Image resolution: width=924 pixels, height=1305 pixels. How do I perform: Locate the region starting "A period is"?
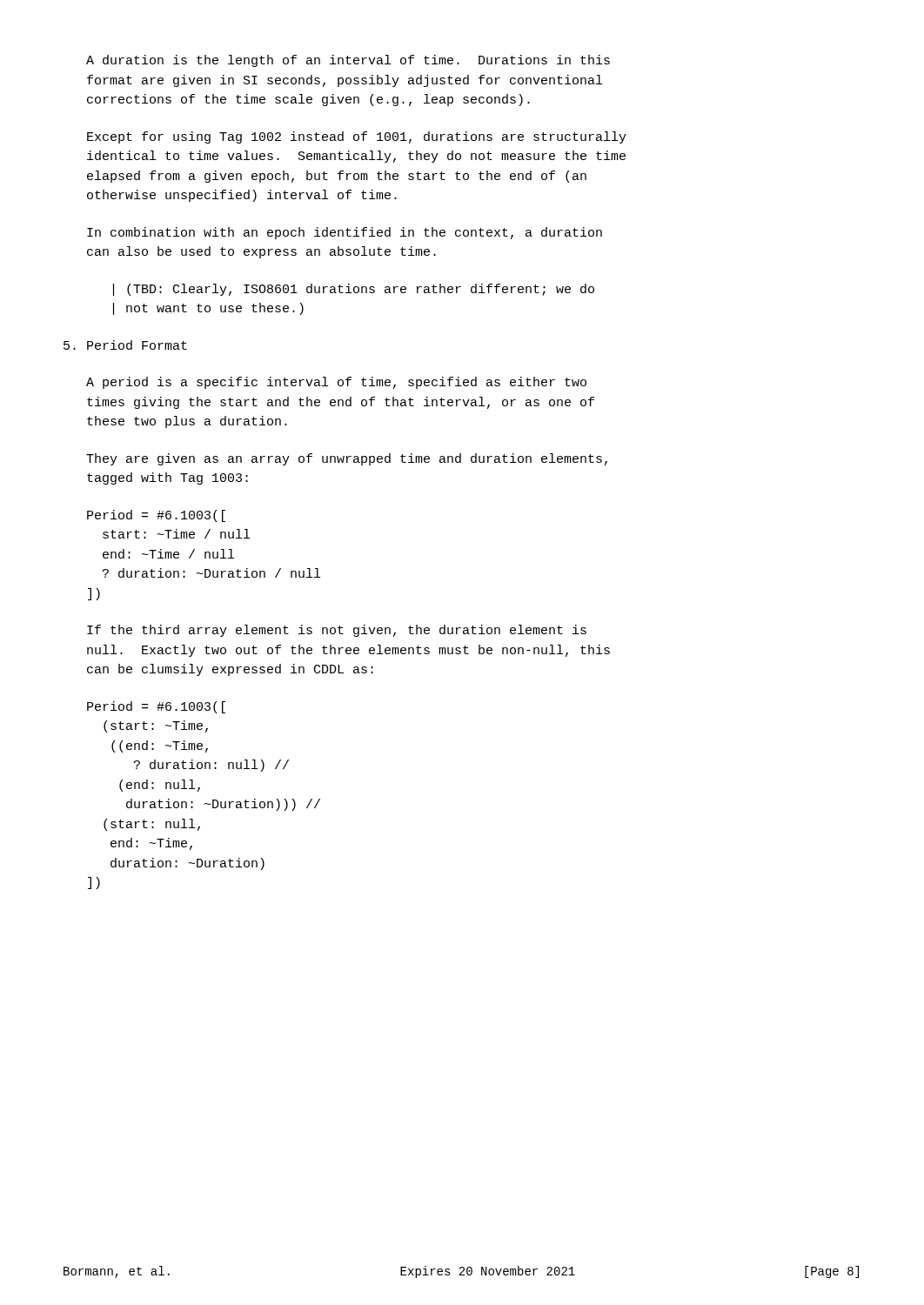pos(329,403)
